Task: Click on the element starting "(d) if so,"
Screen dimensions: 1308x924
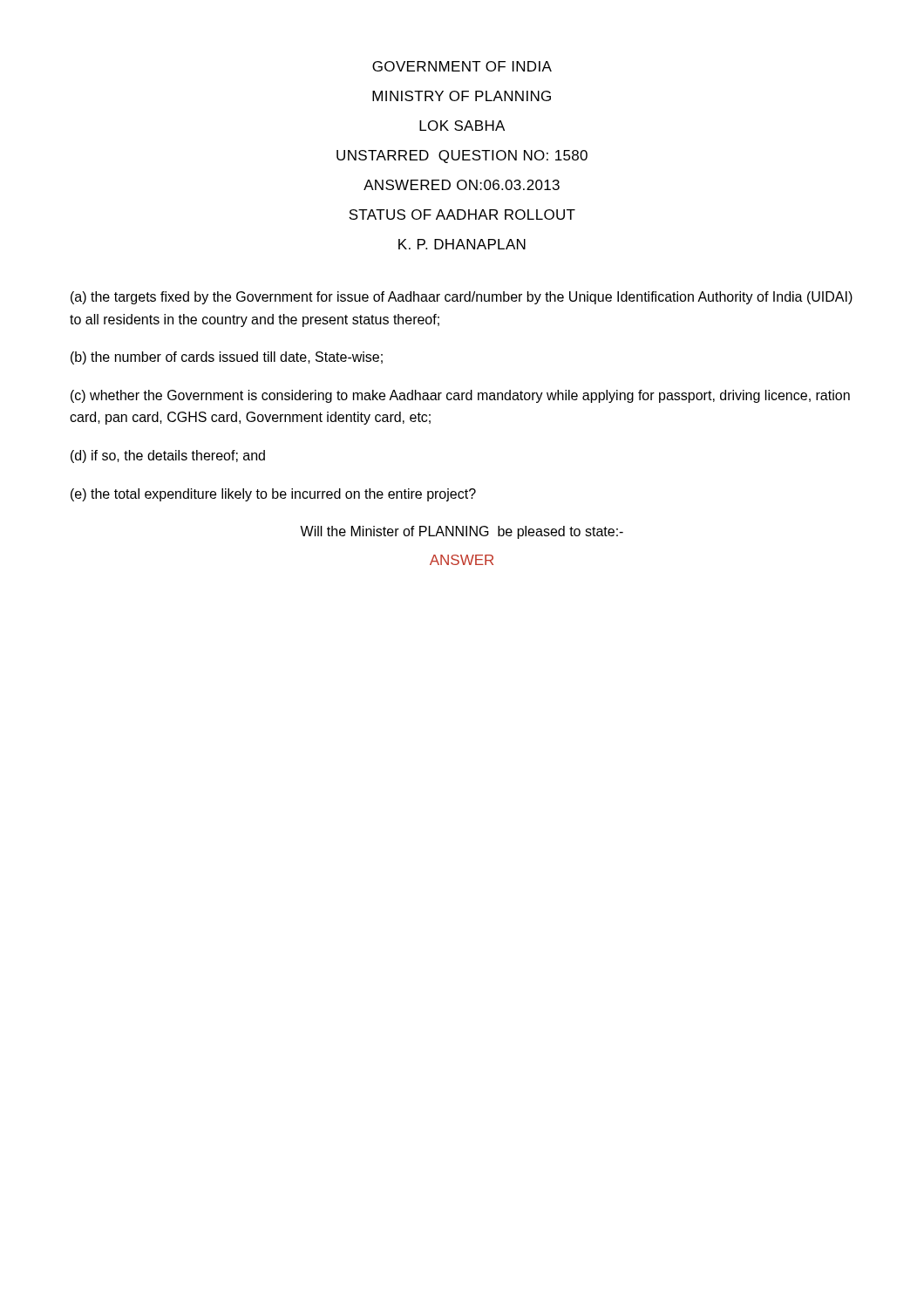Action: 168,456
